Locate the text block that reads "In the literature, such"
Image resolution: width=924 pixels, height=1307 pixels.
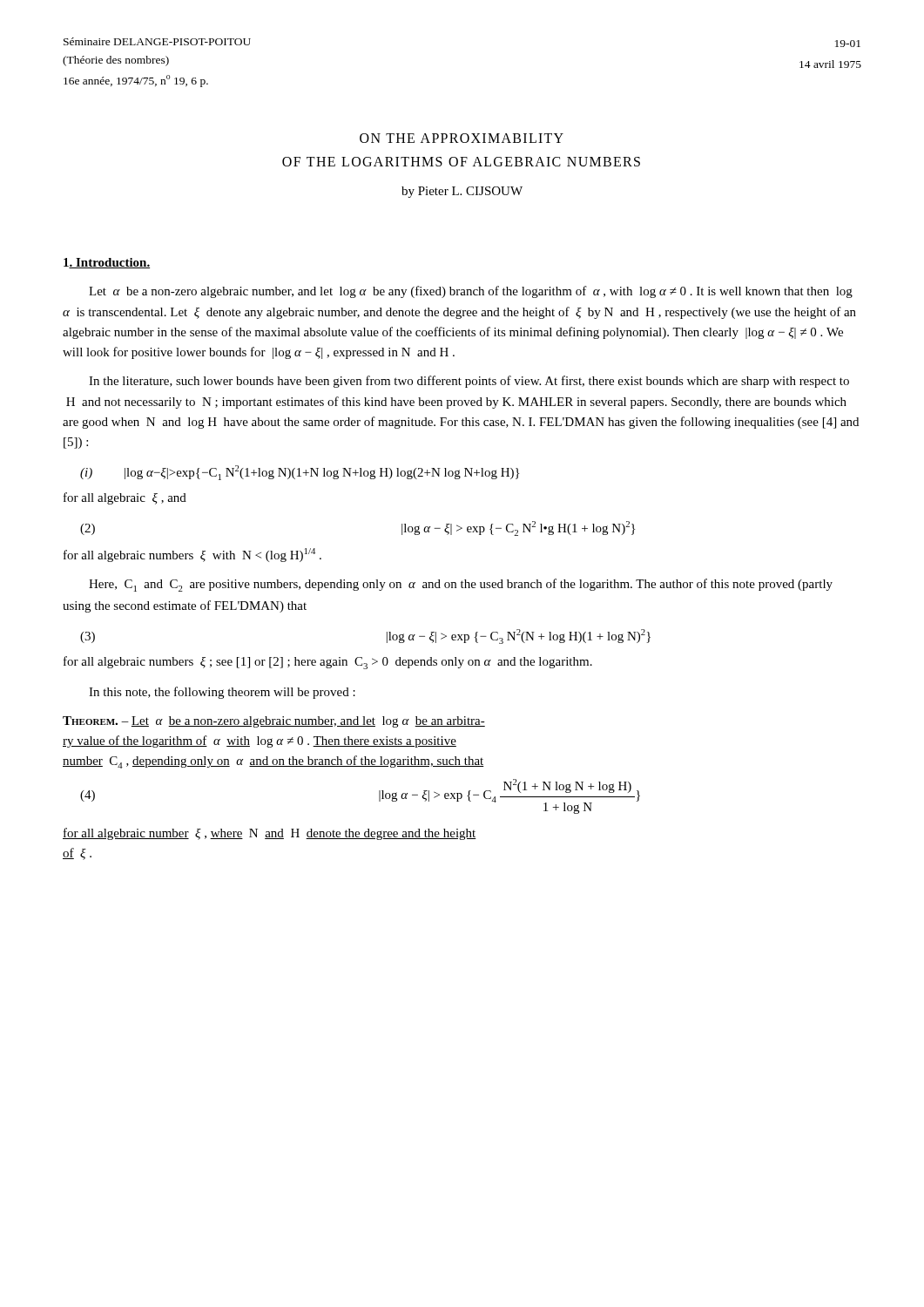pos(461,411)
